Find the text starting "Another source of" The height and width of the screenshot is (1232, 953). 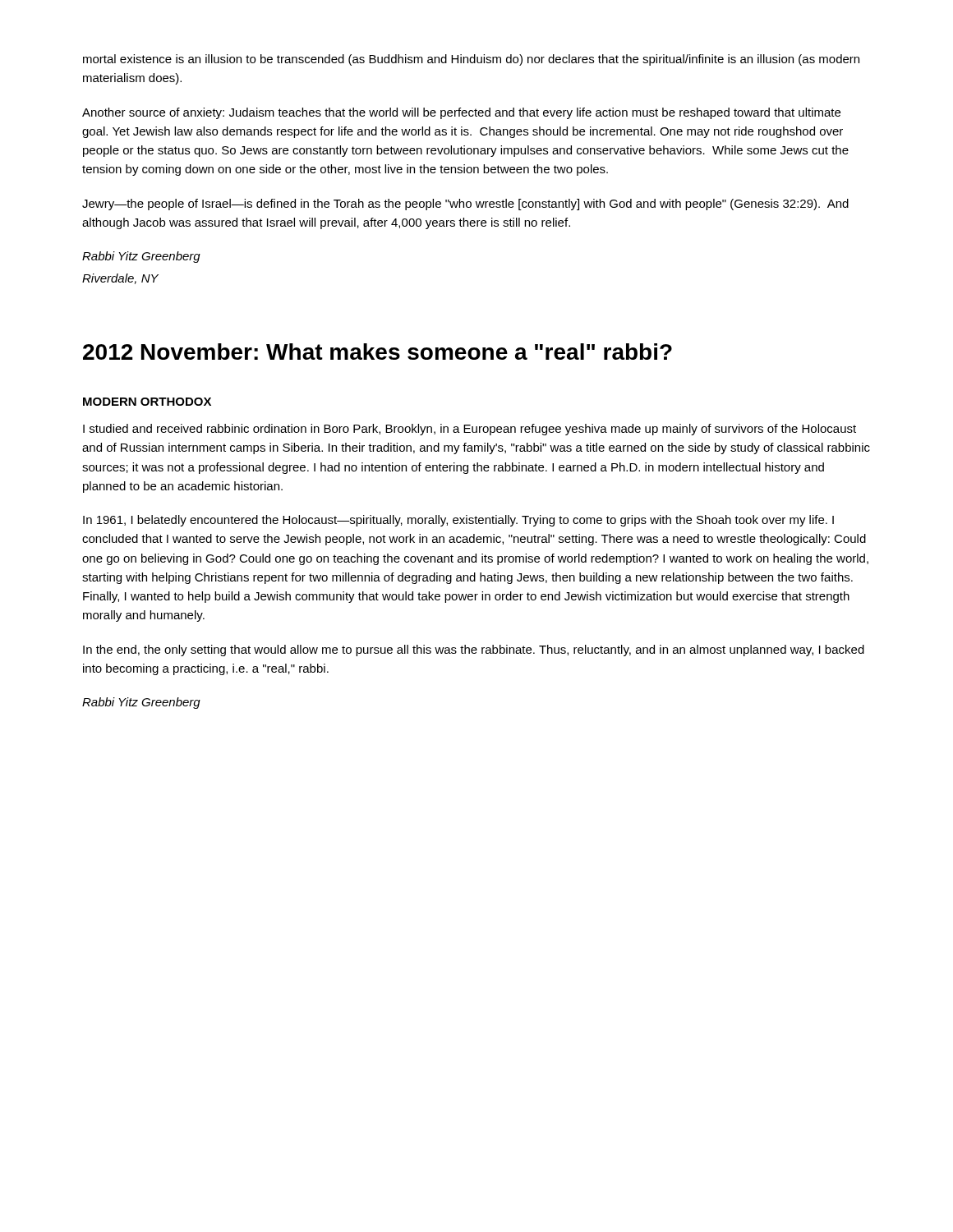(465, 140)
